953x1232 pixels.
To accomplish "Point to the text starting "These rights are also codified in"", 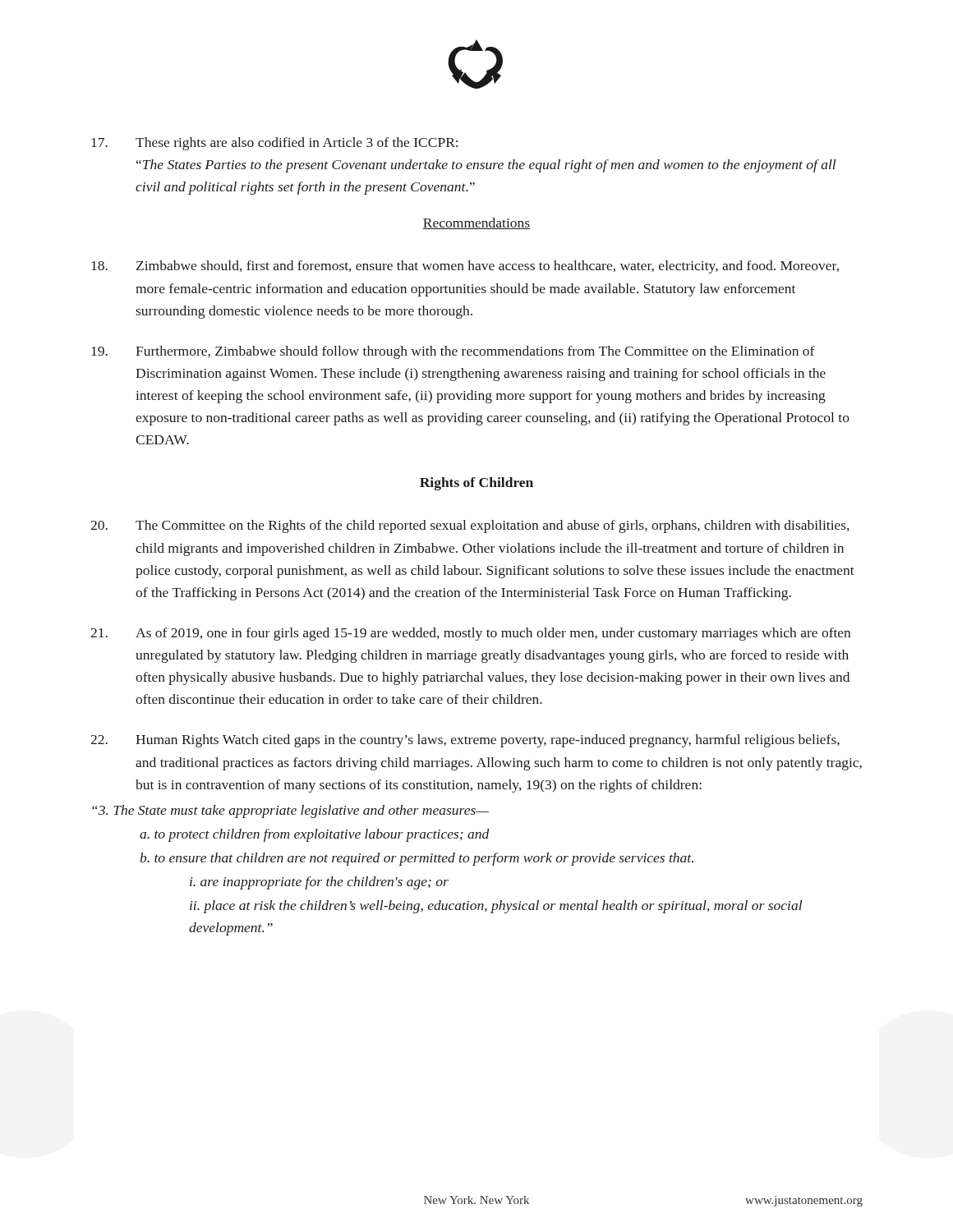I will pos(476,165).
